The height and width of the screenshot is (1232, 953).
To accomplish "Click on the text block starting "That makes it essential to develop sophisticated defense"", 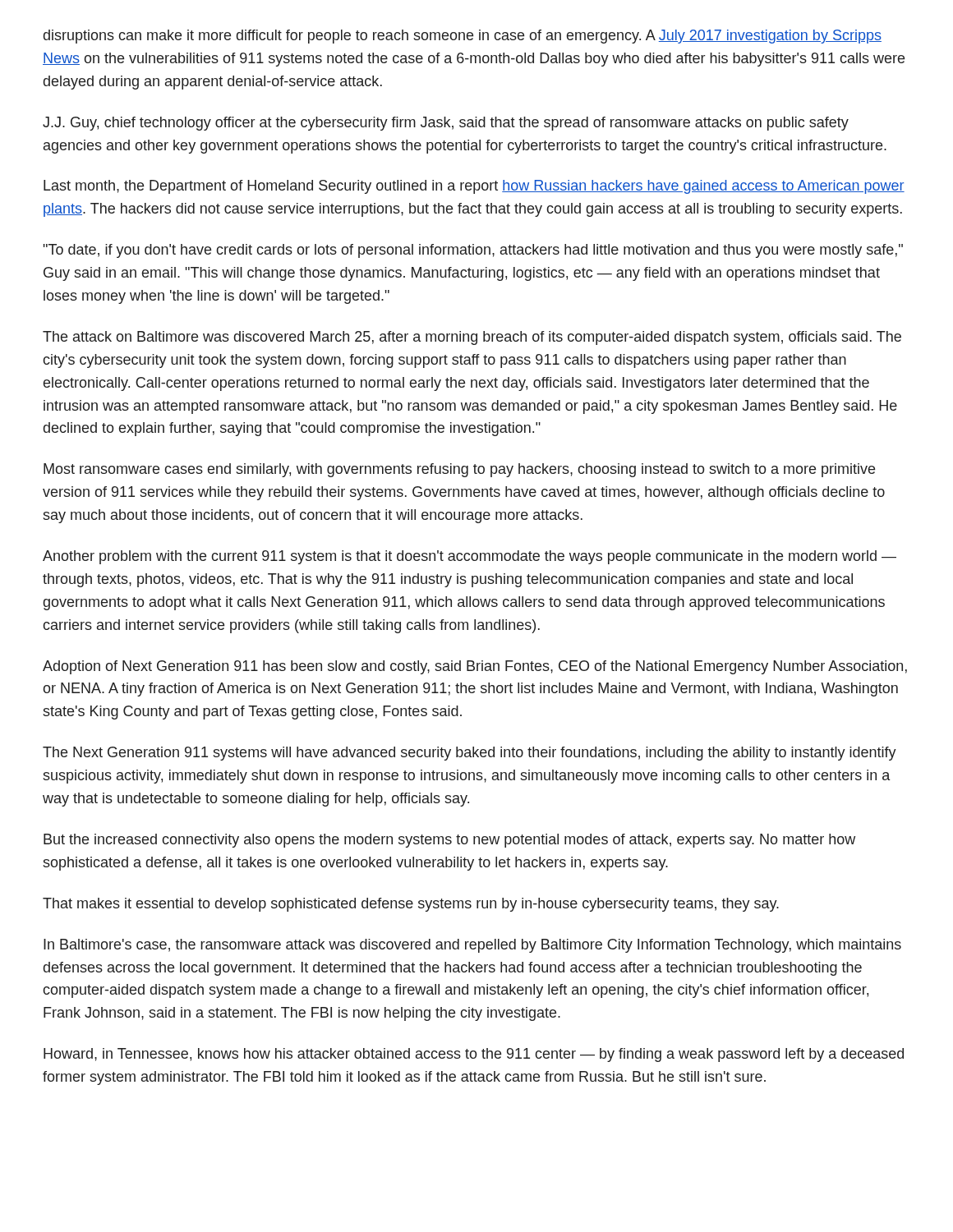I will click(x=411, y=903).
